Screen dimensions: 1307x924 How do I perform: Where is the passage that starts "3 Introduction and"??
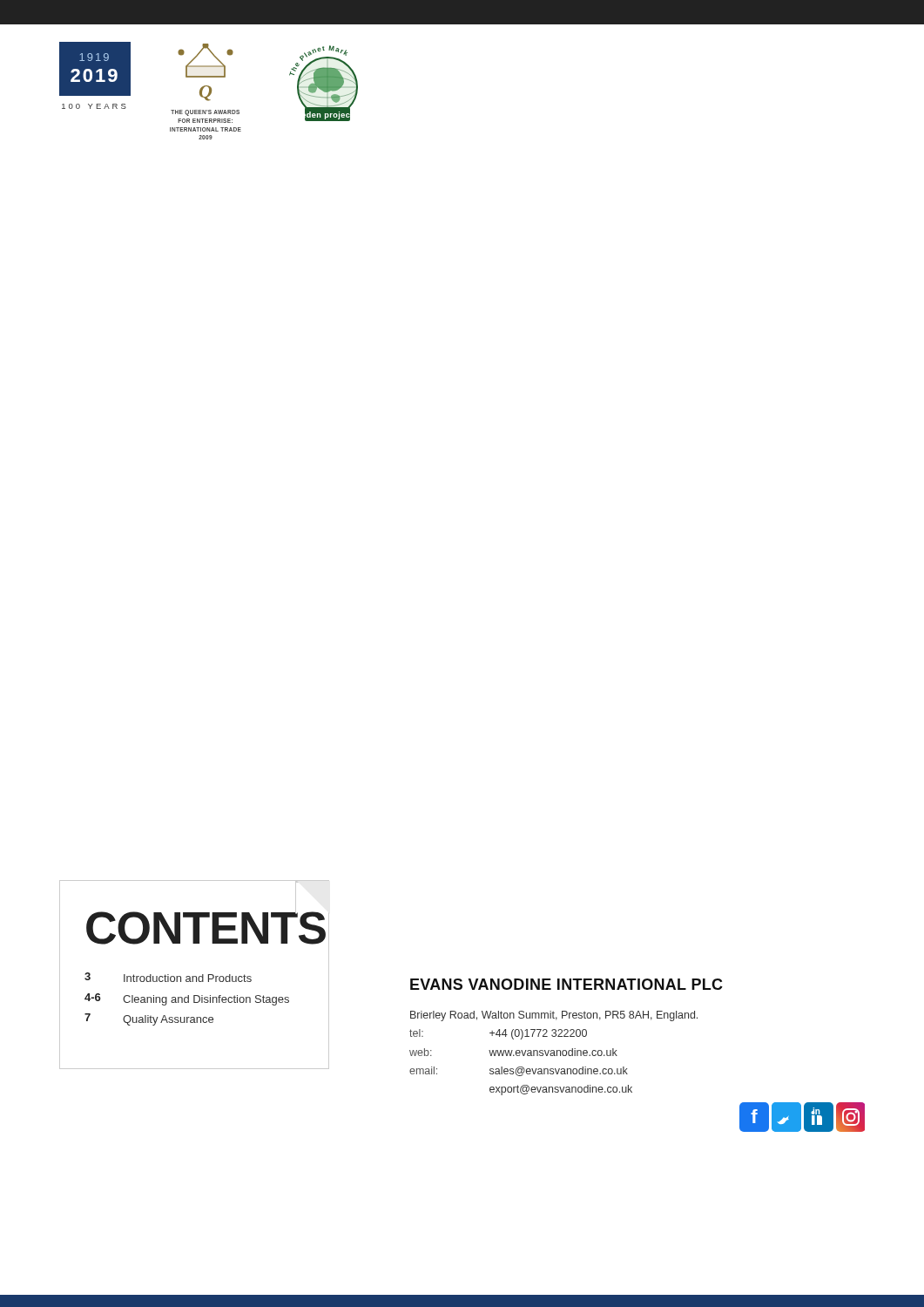[168, 978]
